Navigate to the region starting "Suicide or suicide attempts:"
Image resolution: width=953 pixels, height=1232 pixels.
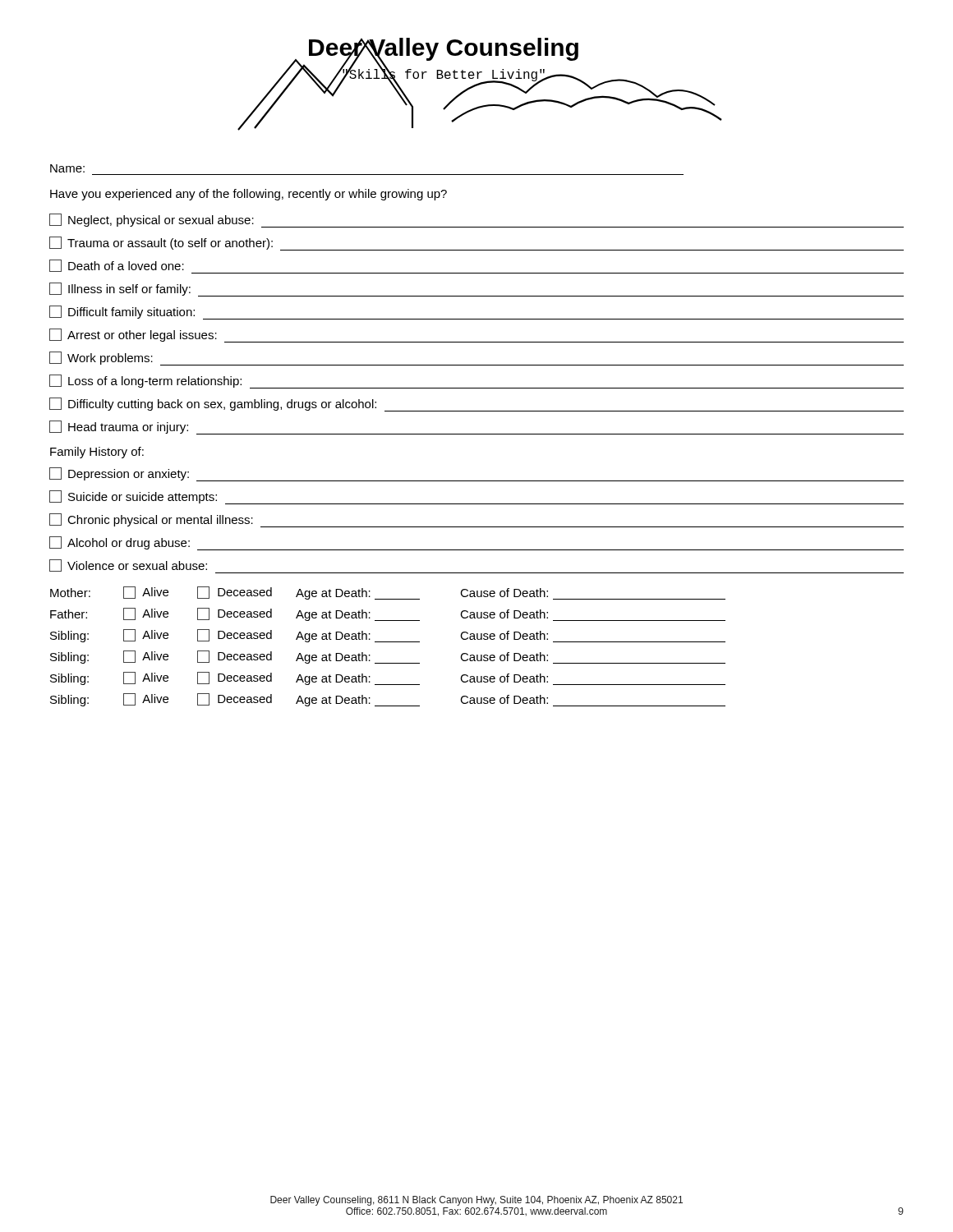click(476, 497)
